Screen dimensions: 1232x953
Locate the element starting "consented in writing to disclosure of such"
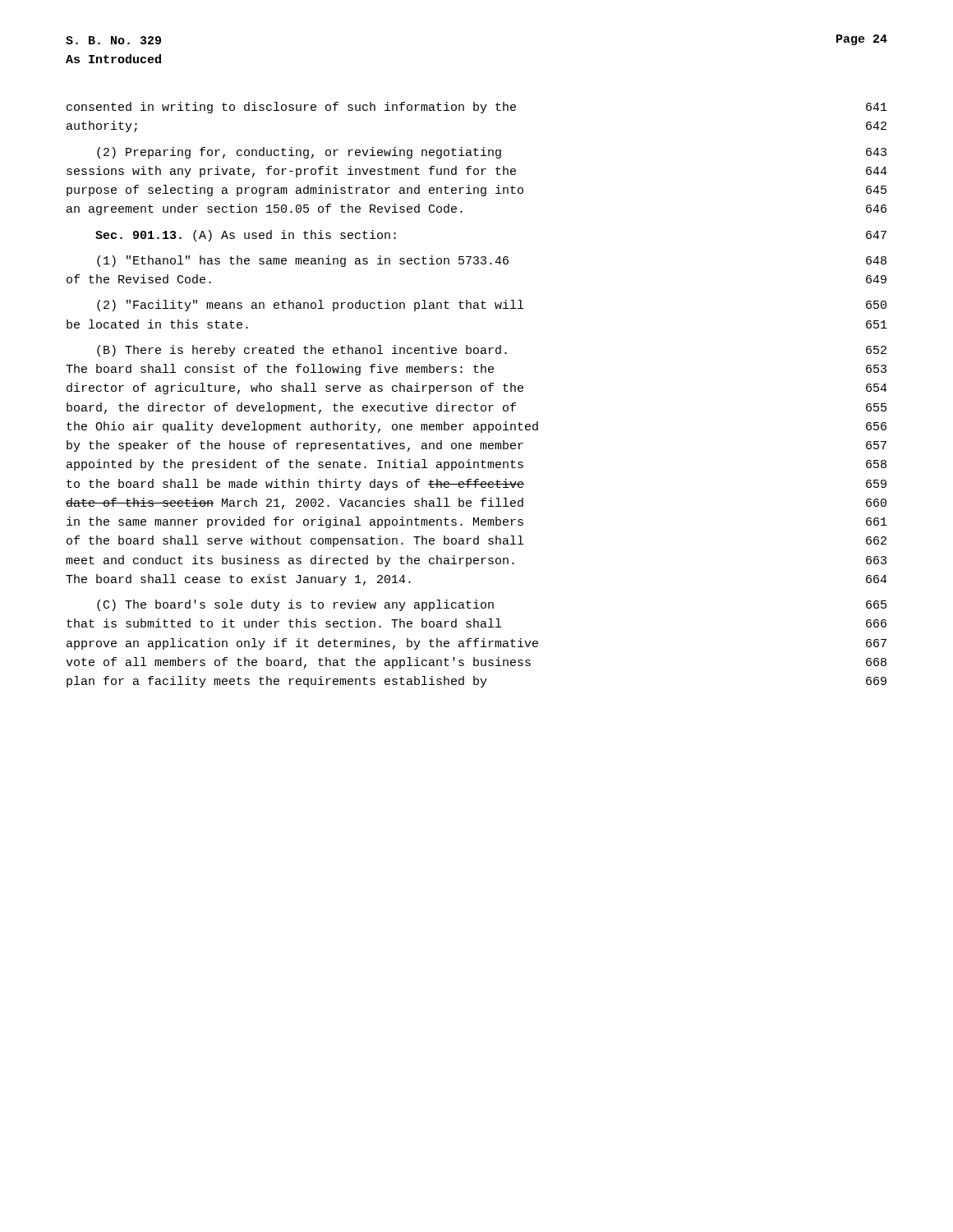[x=476, y=118]
